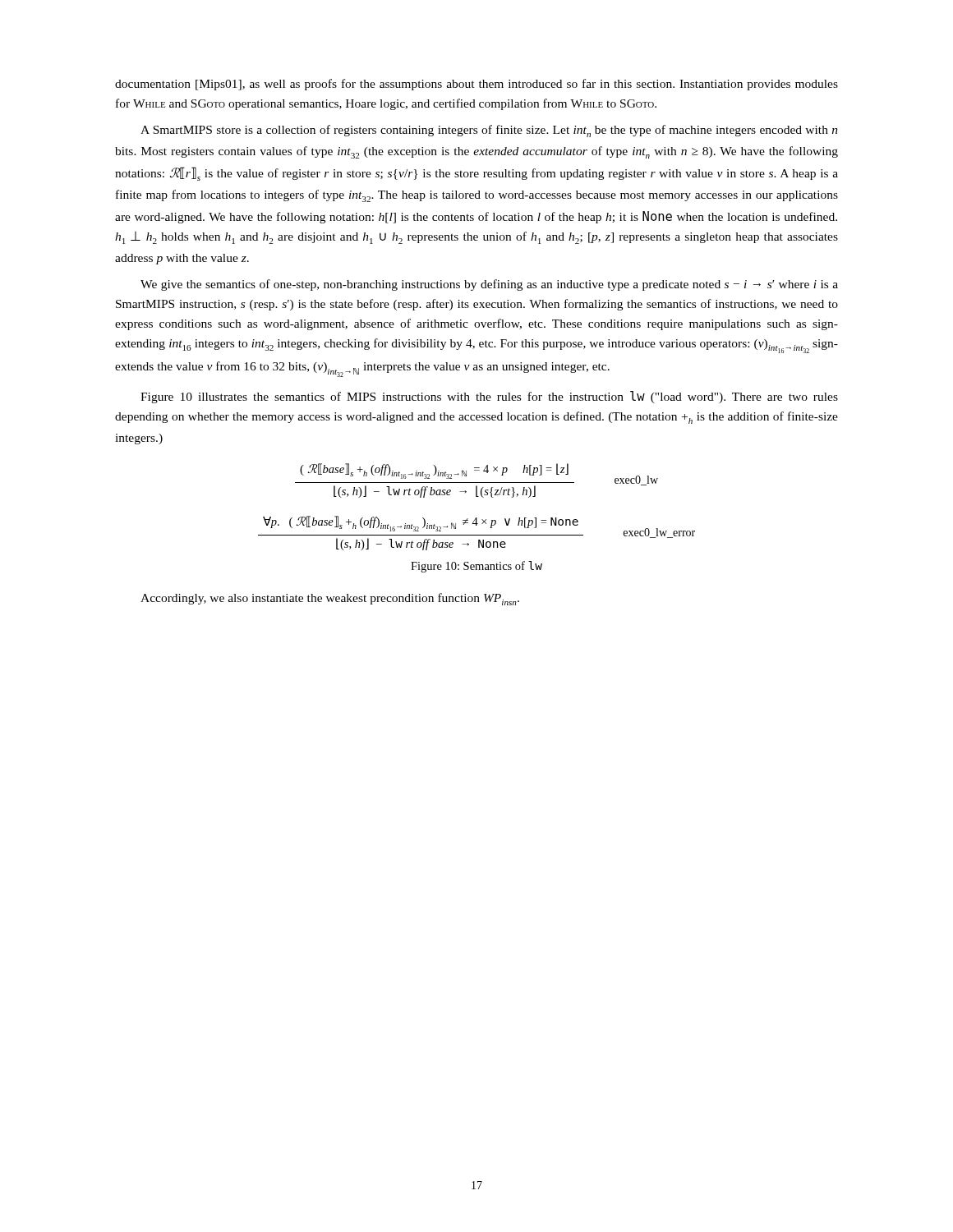
Task: Point to the region starting "Figure 10 illustrates the semantics"
Action: coord(476,417)
